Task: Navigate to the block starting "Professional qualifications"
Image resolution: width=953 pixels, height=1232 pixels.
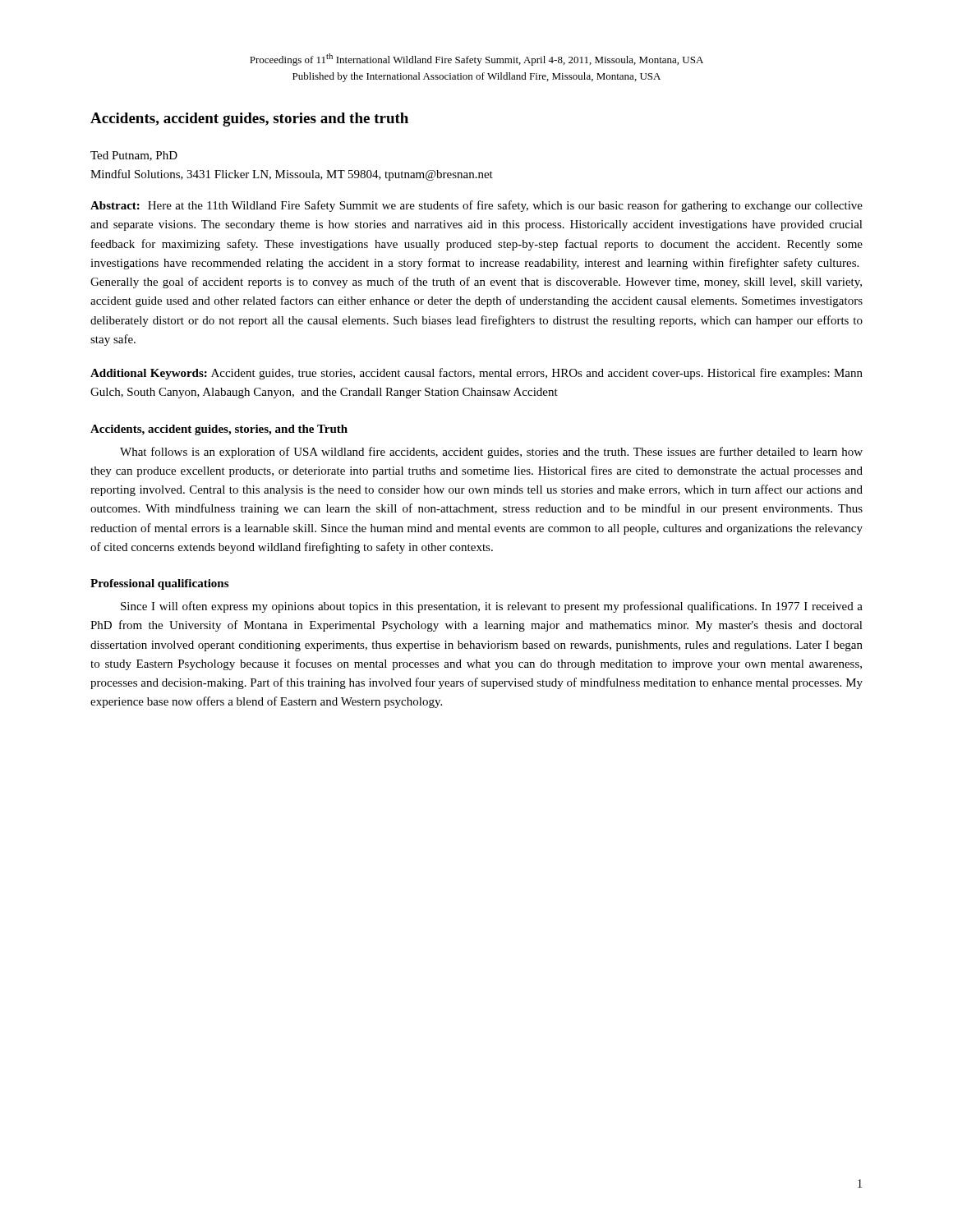Action: 160,583
